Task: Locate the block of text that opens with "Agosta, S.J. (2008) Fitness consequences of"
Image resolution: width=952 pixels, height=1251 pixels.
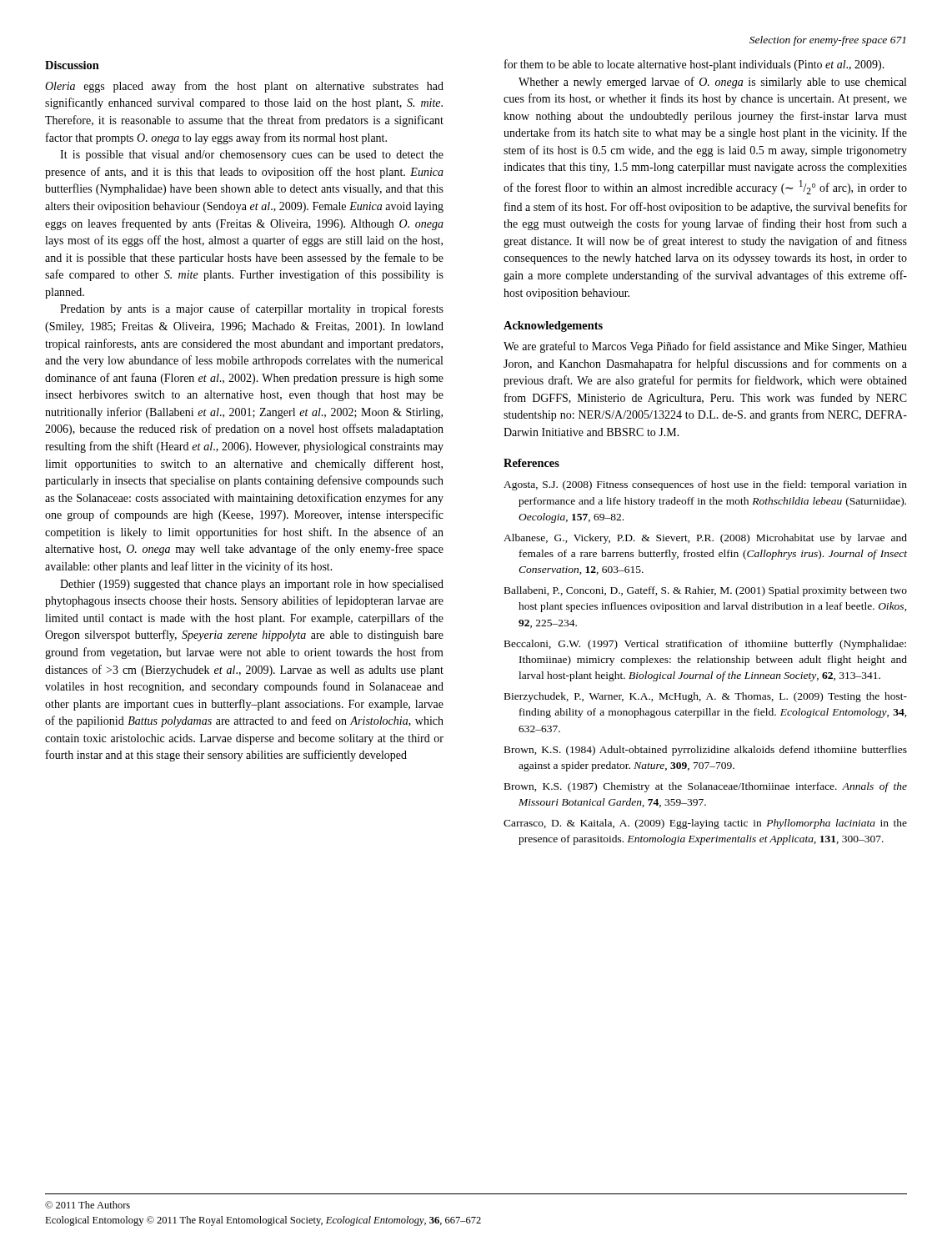Action: tap(705, 500)
